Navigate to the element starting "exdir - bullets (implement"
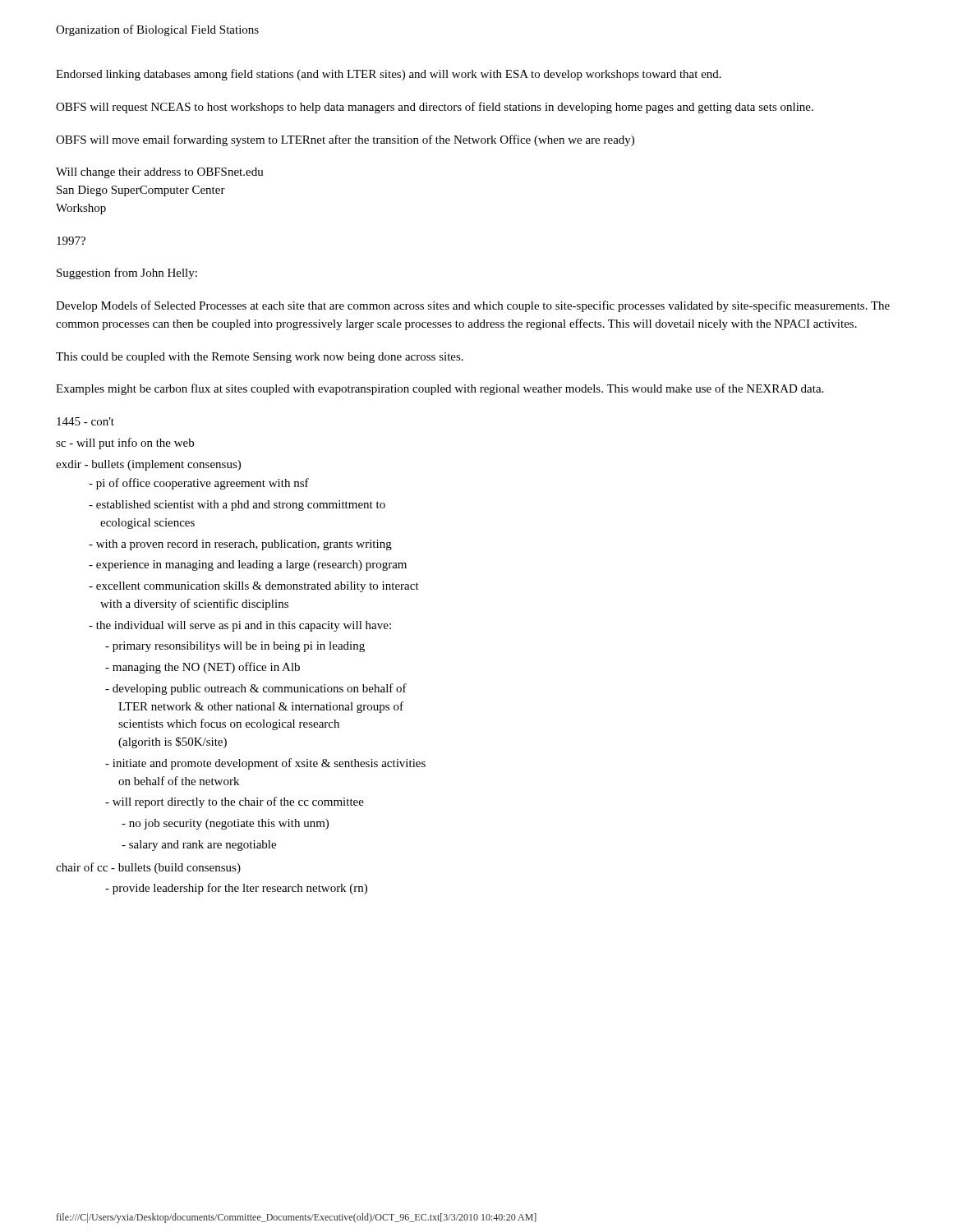 149,464
